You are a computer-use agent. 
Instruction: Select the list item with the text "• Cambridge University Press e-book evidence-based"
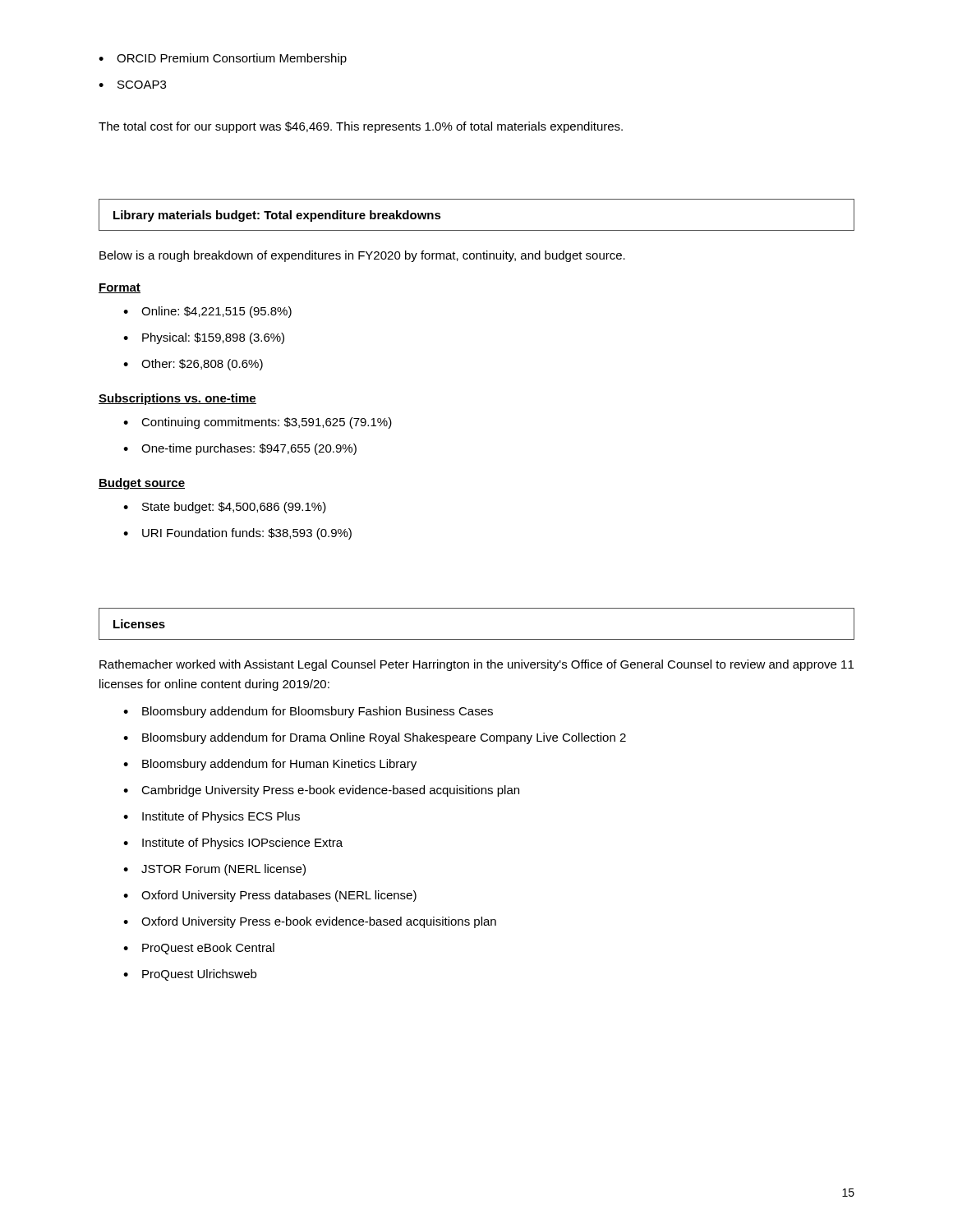322,792
